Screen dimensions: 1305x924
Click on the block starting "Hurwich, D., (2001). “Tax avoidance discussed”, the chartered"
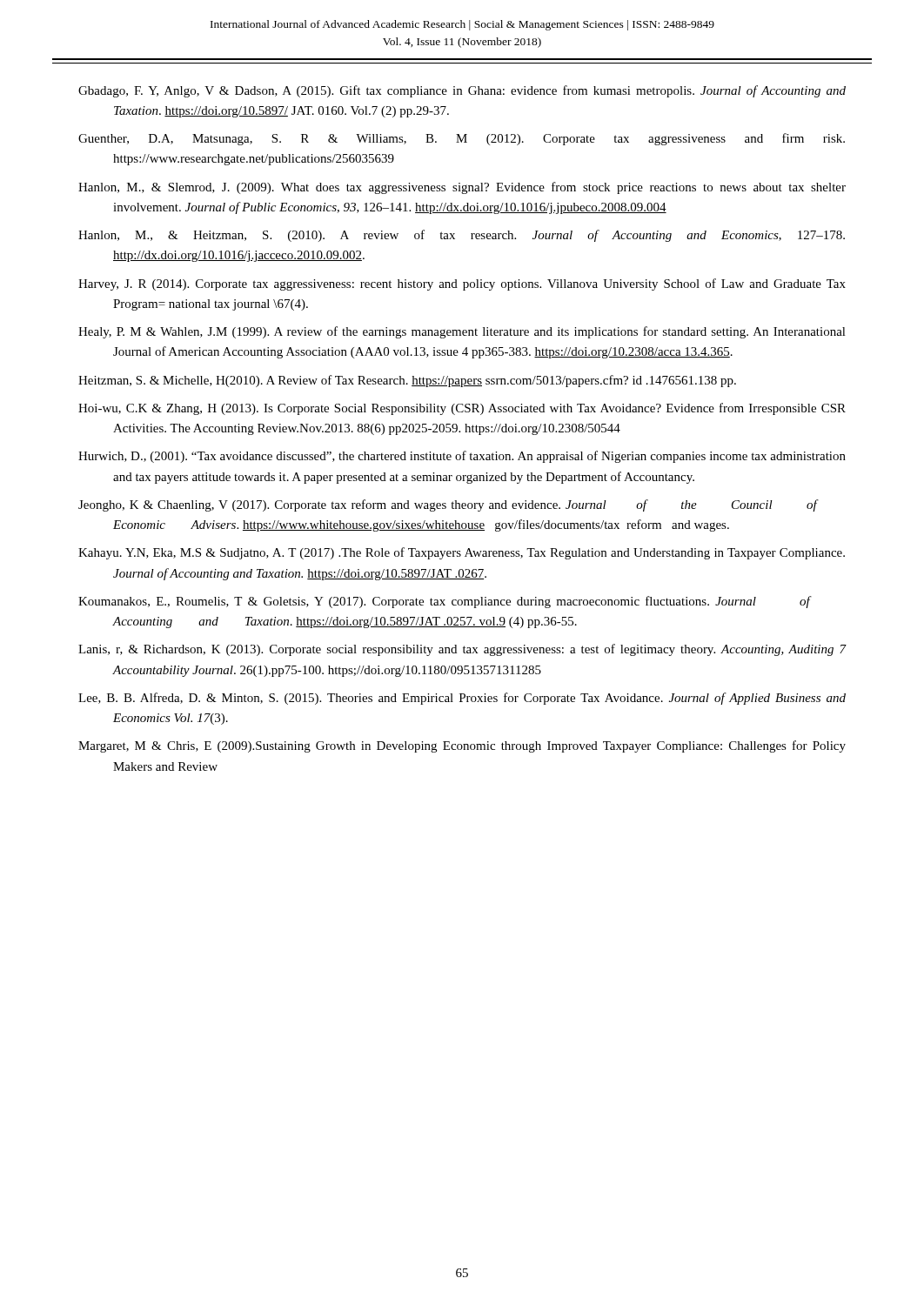coord(462,466)
